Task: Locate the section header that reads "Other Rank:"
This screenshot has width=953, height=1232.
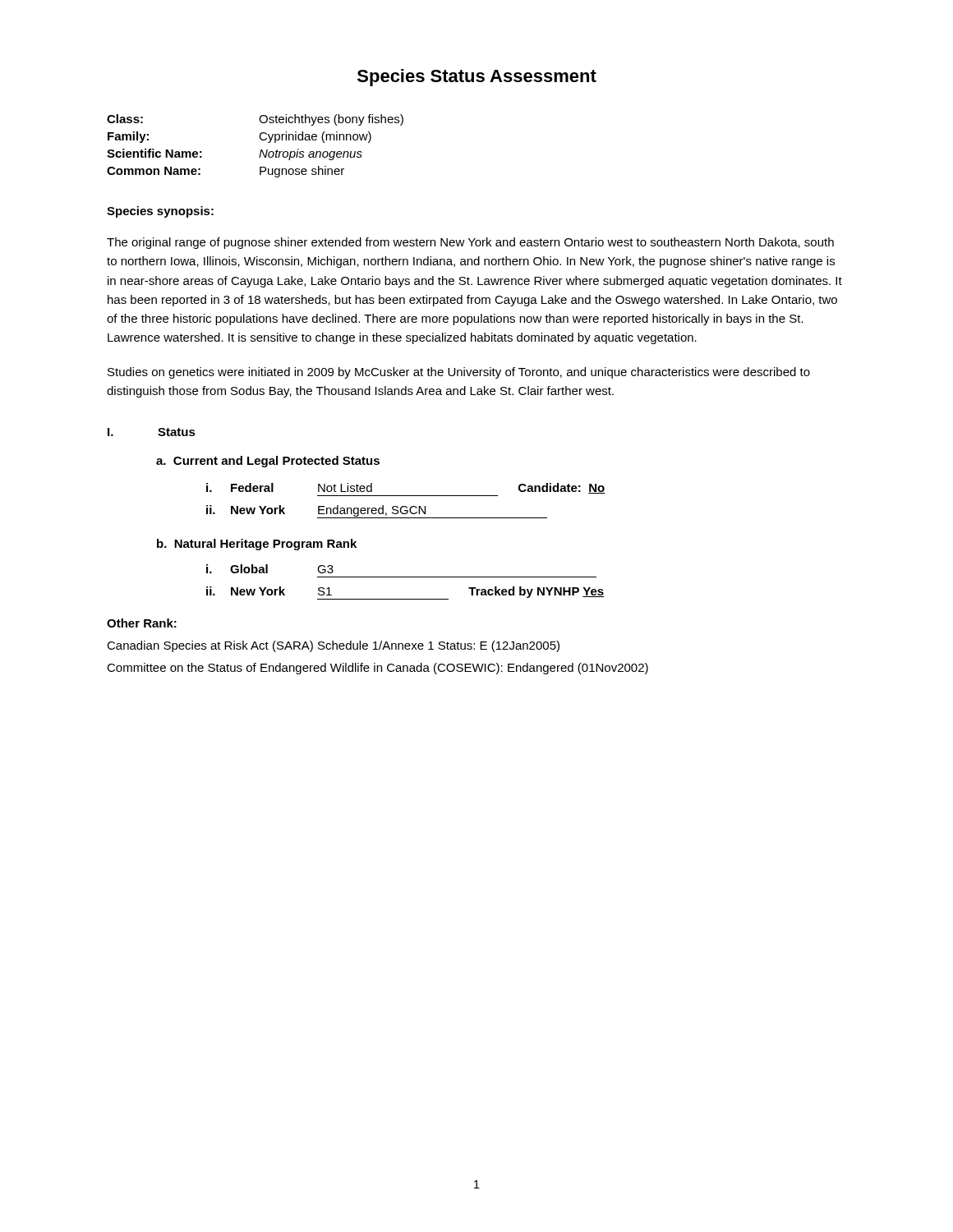Action: coord(142,623)
